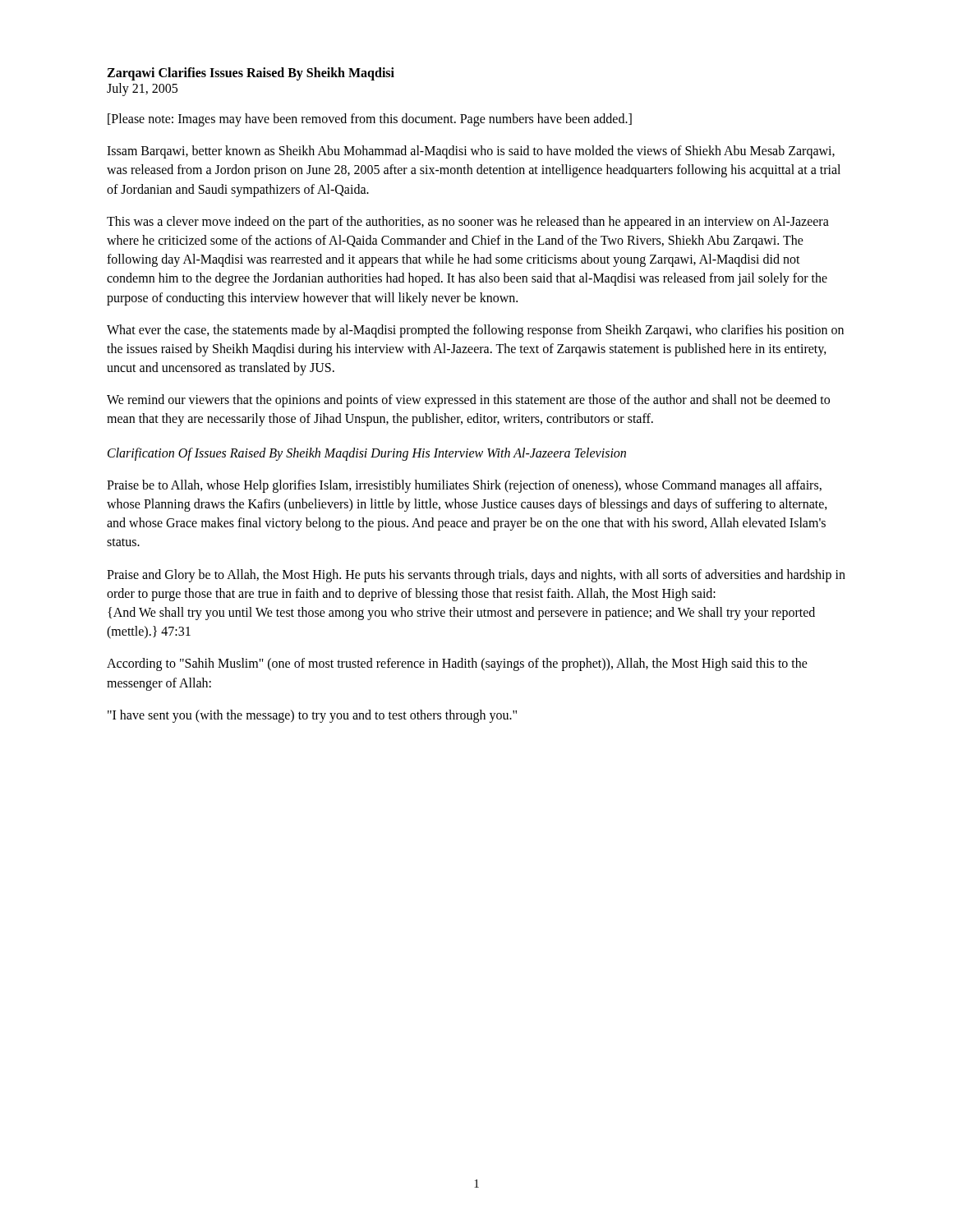Select the text block starting "According to "Sahih Muslim" (one of most trusted"
Viewport: 953px width, 1232px height.
pyautogui.click(x=457, y=673)
